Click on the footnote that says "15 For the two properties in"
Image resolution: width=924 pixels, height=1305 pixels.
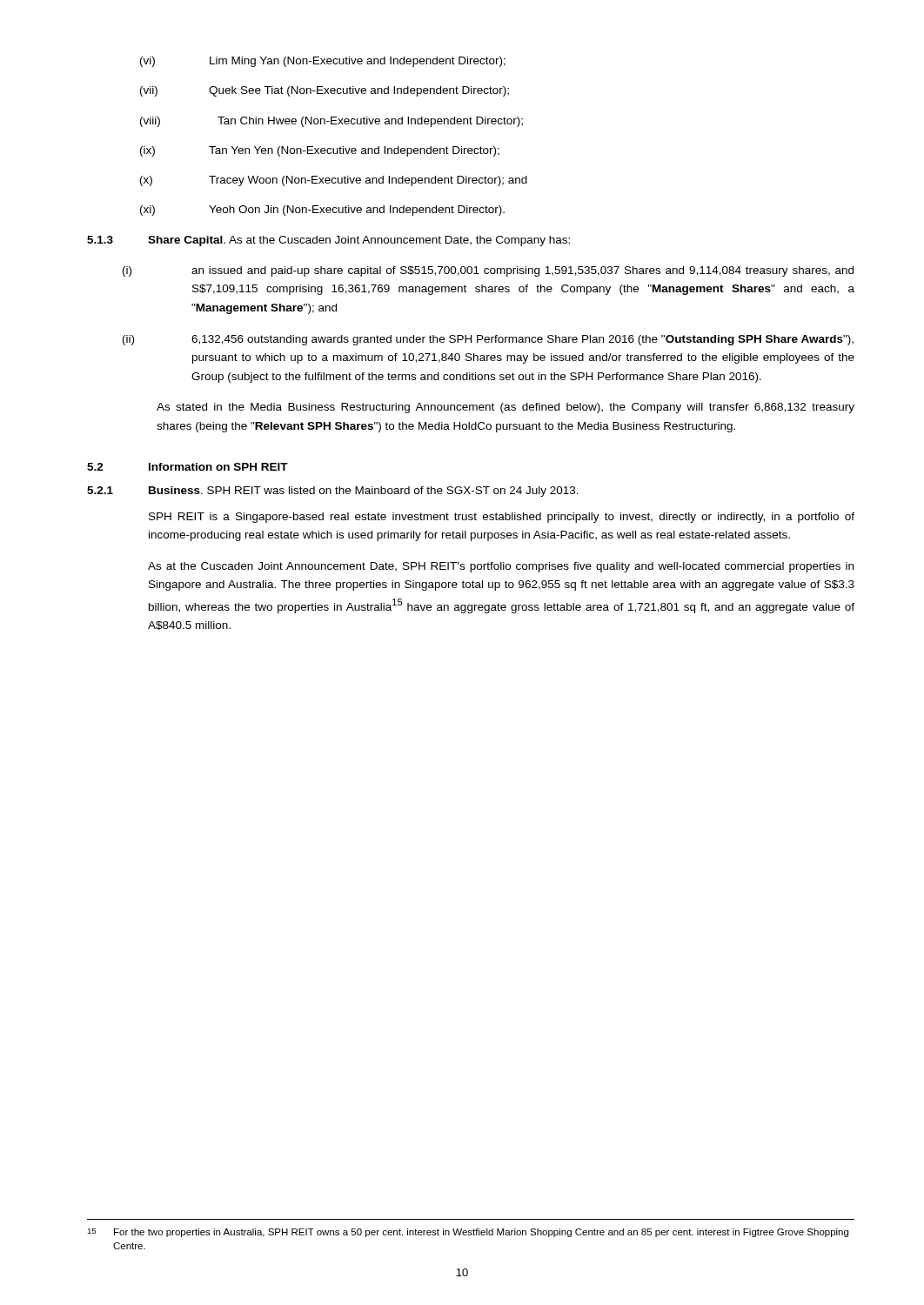471,1239
